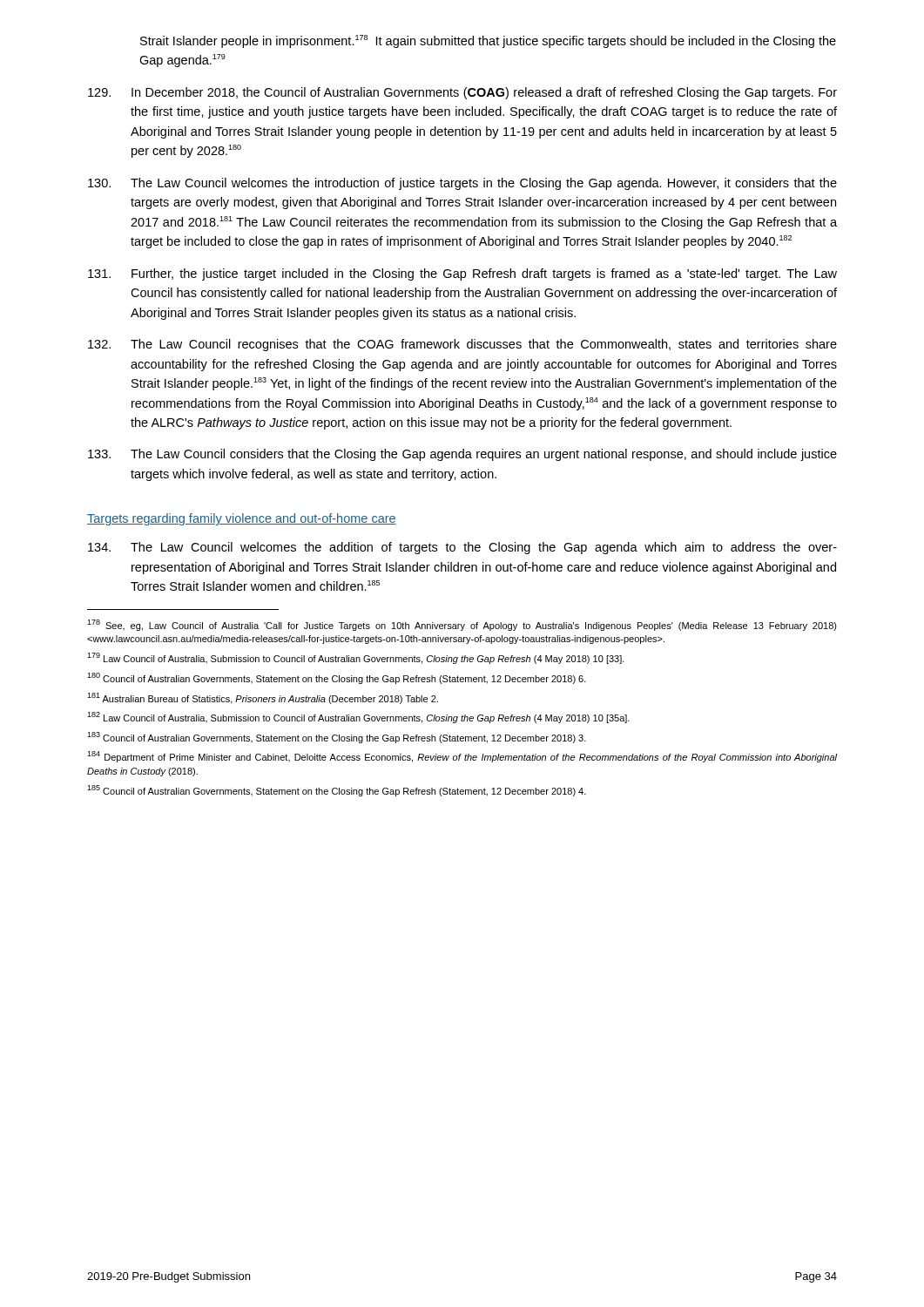
Task: Locate the block of text that opens with "181 Australian Bureau of Statistics, Prisoners in Australia"
Action: click(x=263, y=697)
